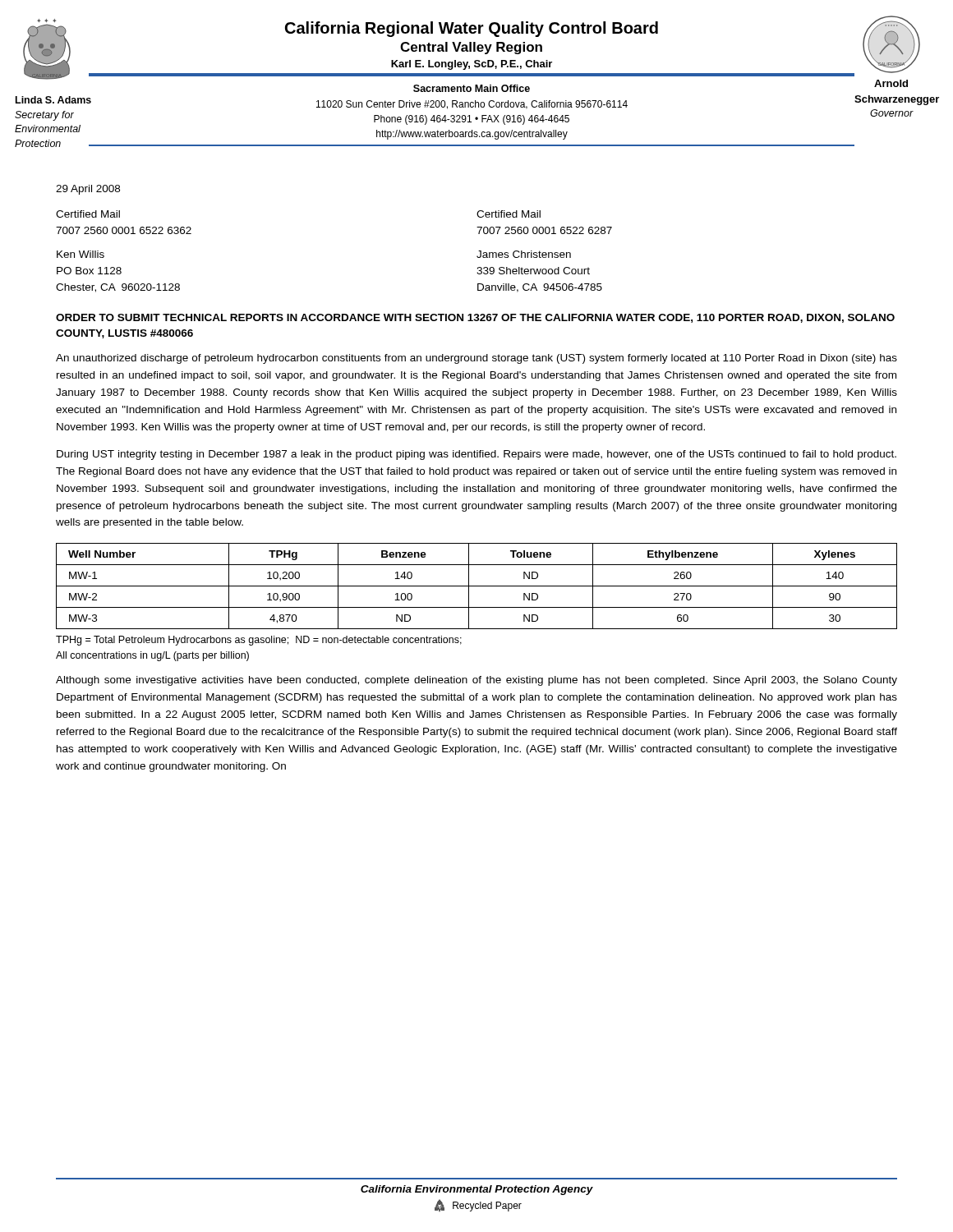This screenshot has width=953, height=1232.
Task: Find the text that reads "James Christensen 339 Shelterwood Court Danville, CA 94506-4785"
Action: [x=539, y=271]
